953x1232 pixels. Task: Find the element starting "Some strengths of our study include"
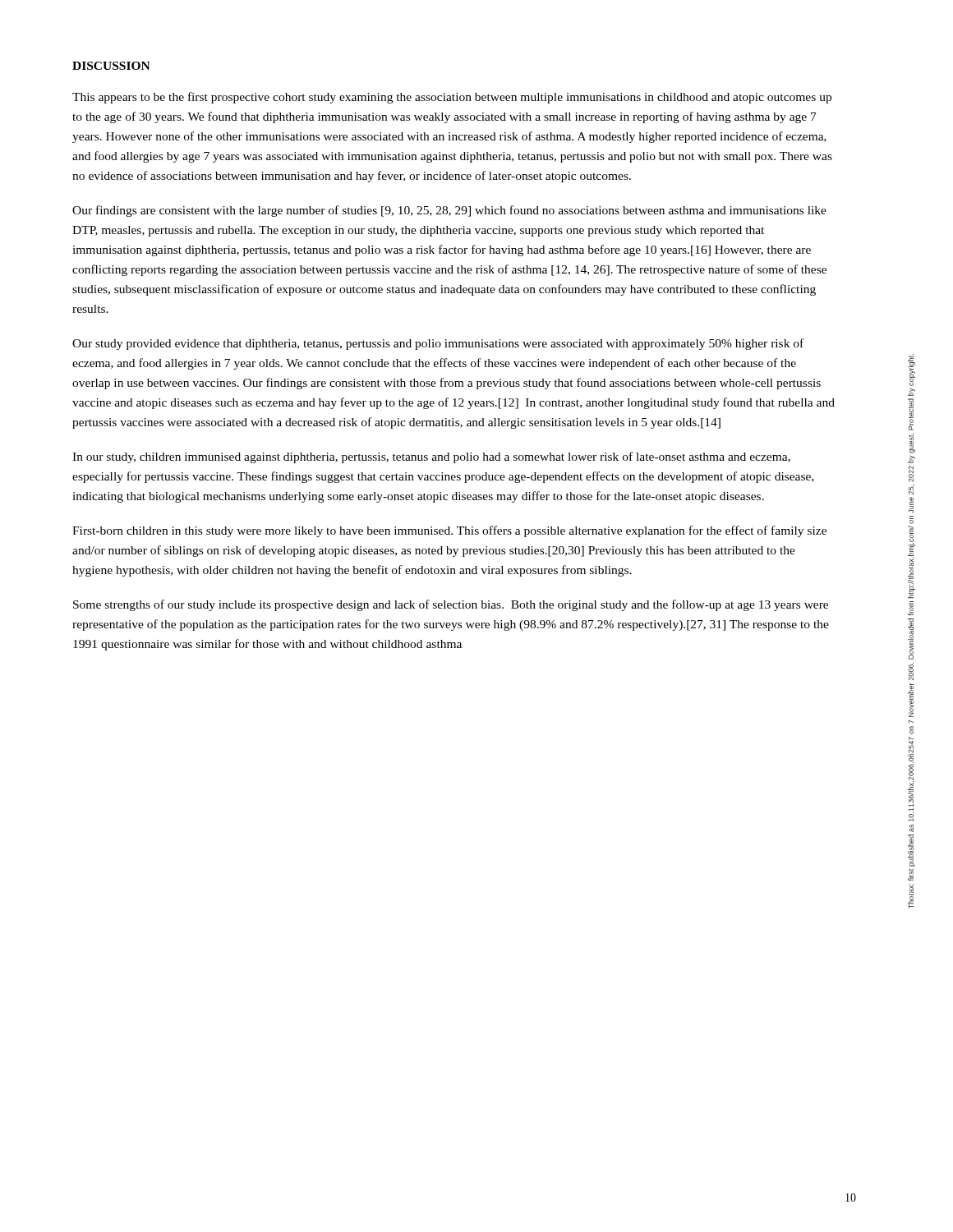click(451, 624)
